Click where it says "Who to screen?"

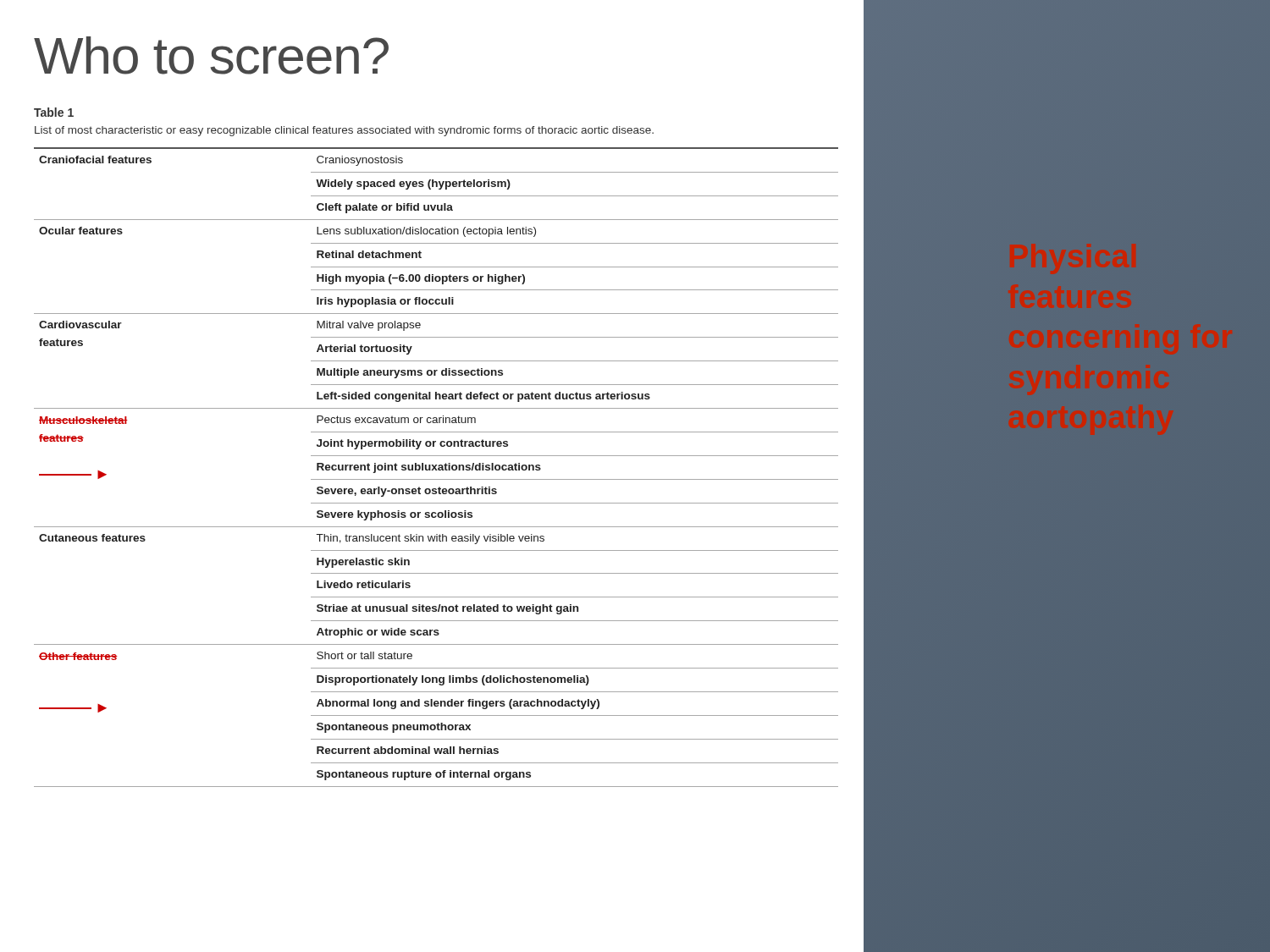[212, 55]
